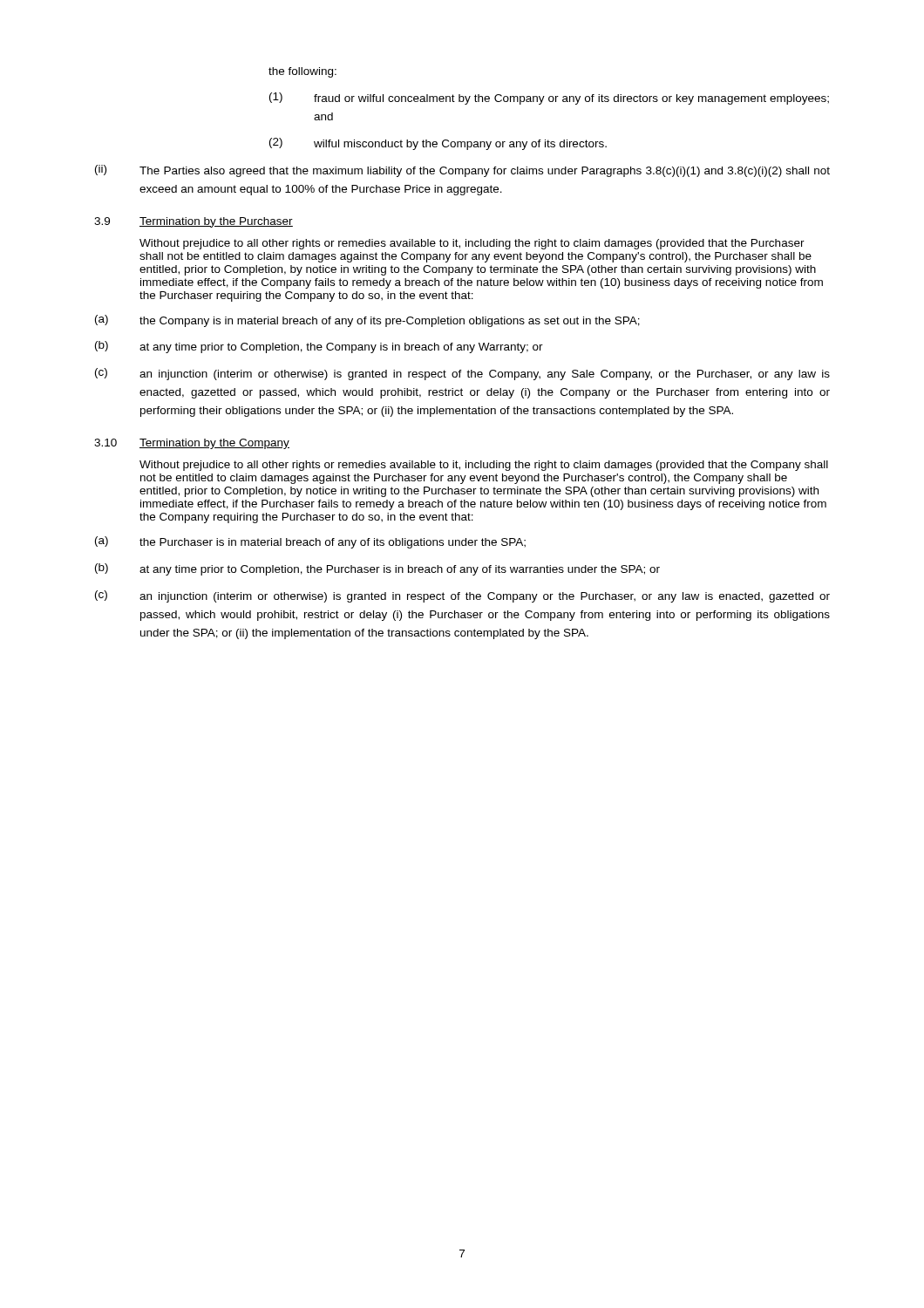Where is the passage that starts "(1) fraud or"?
Viewport: 924px width, 1308px height.
point(549,108)
